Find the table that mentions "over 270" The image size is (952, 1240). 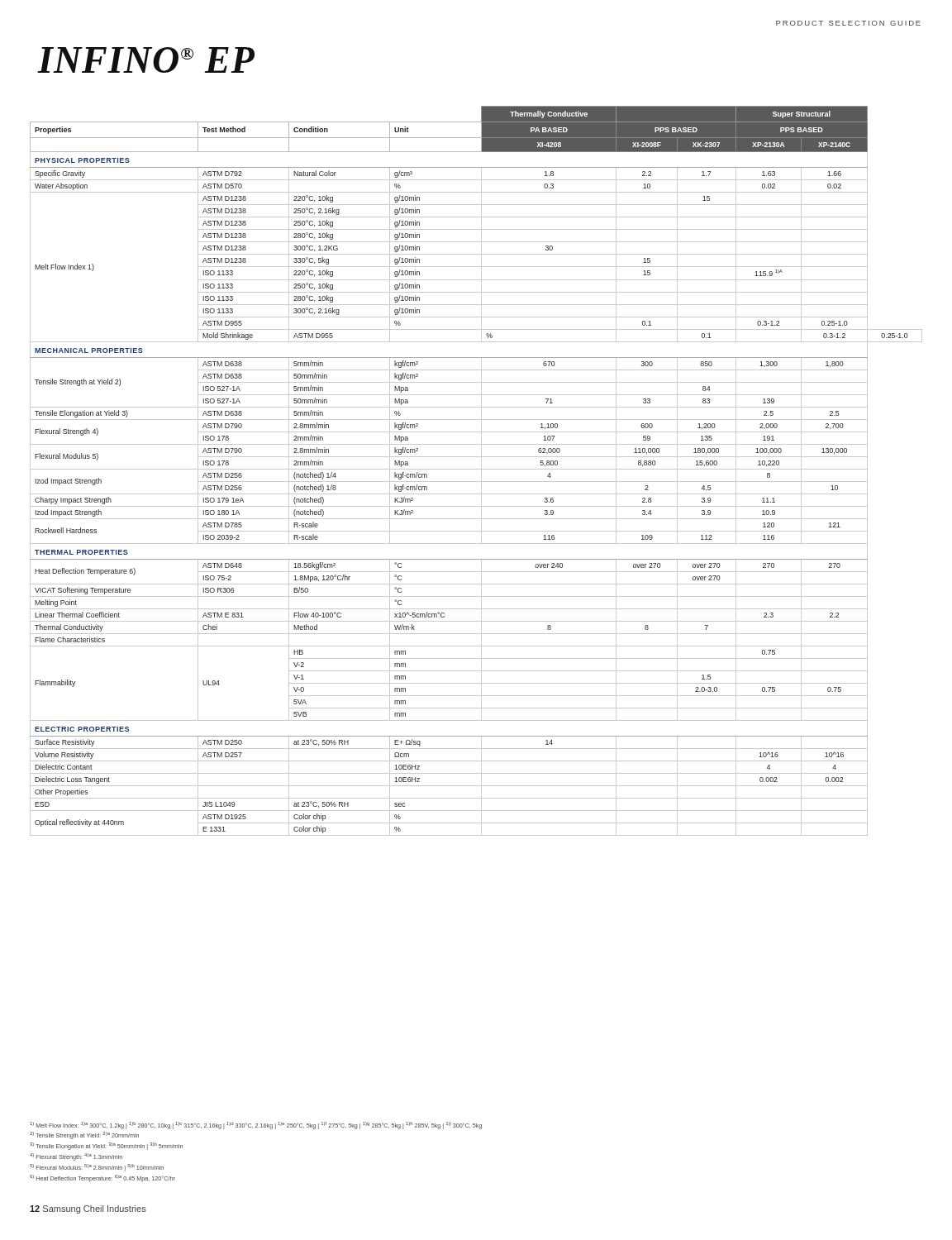(476, 471)
